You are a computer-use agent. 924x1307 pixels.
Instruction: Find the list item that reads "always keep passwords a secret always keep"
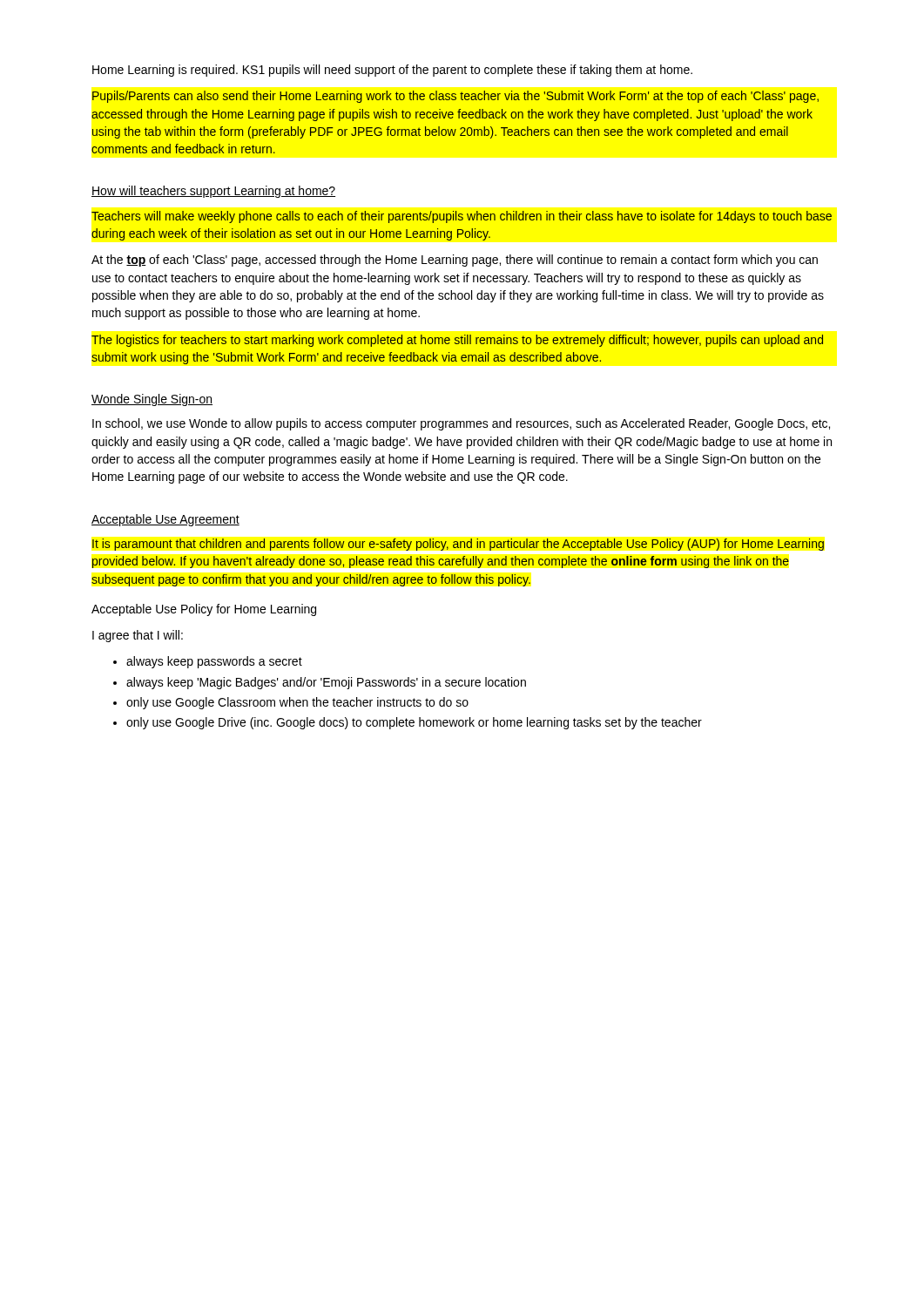[482, 692]
